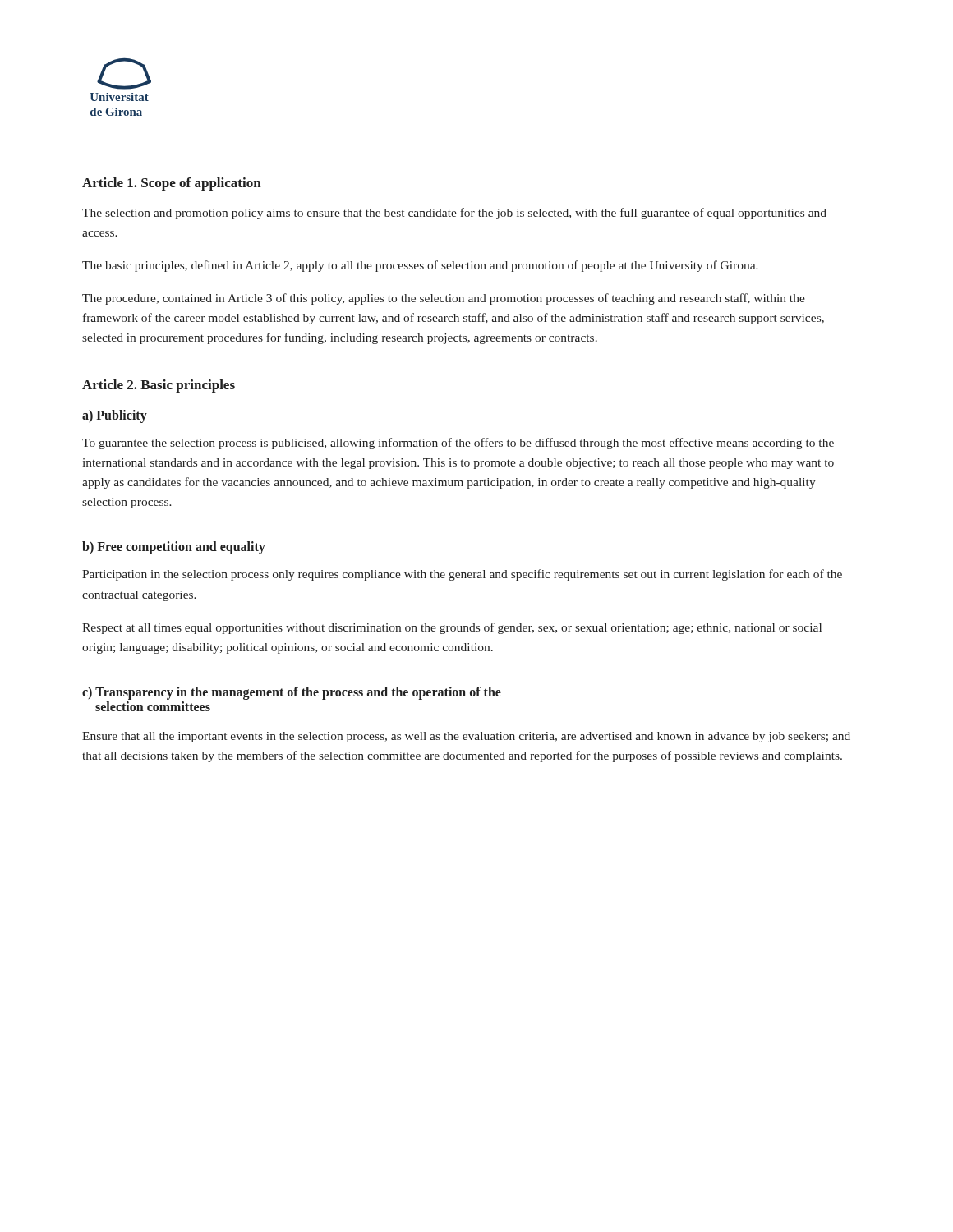
Task: Where is the passage that starts "The selection and promotion policy aims to"?
Action: [454, 222]
